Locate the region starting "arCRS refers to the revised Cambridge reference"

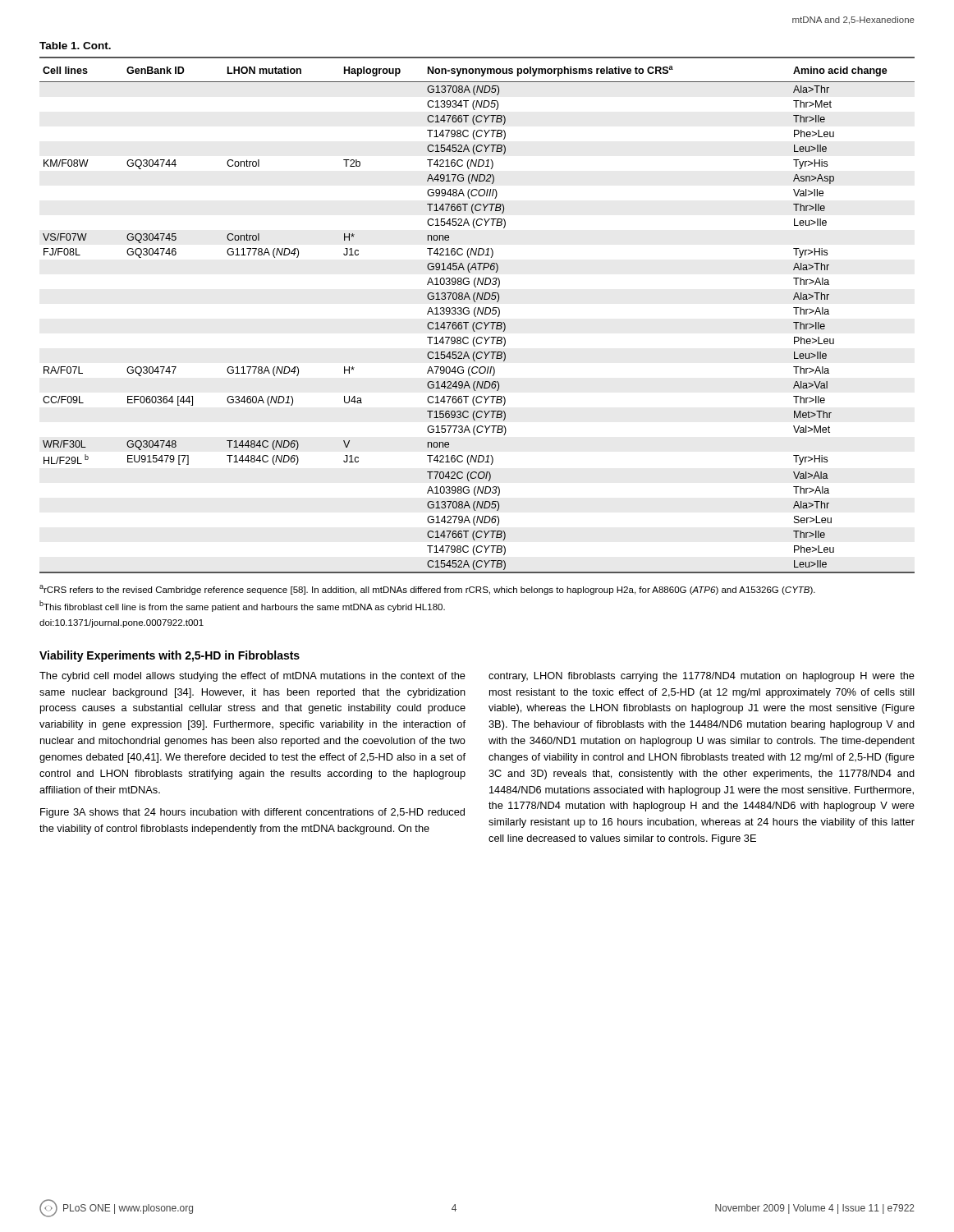(427, 590)
